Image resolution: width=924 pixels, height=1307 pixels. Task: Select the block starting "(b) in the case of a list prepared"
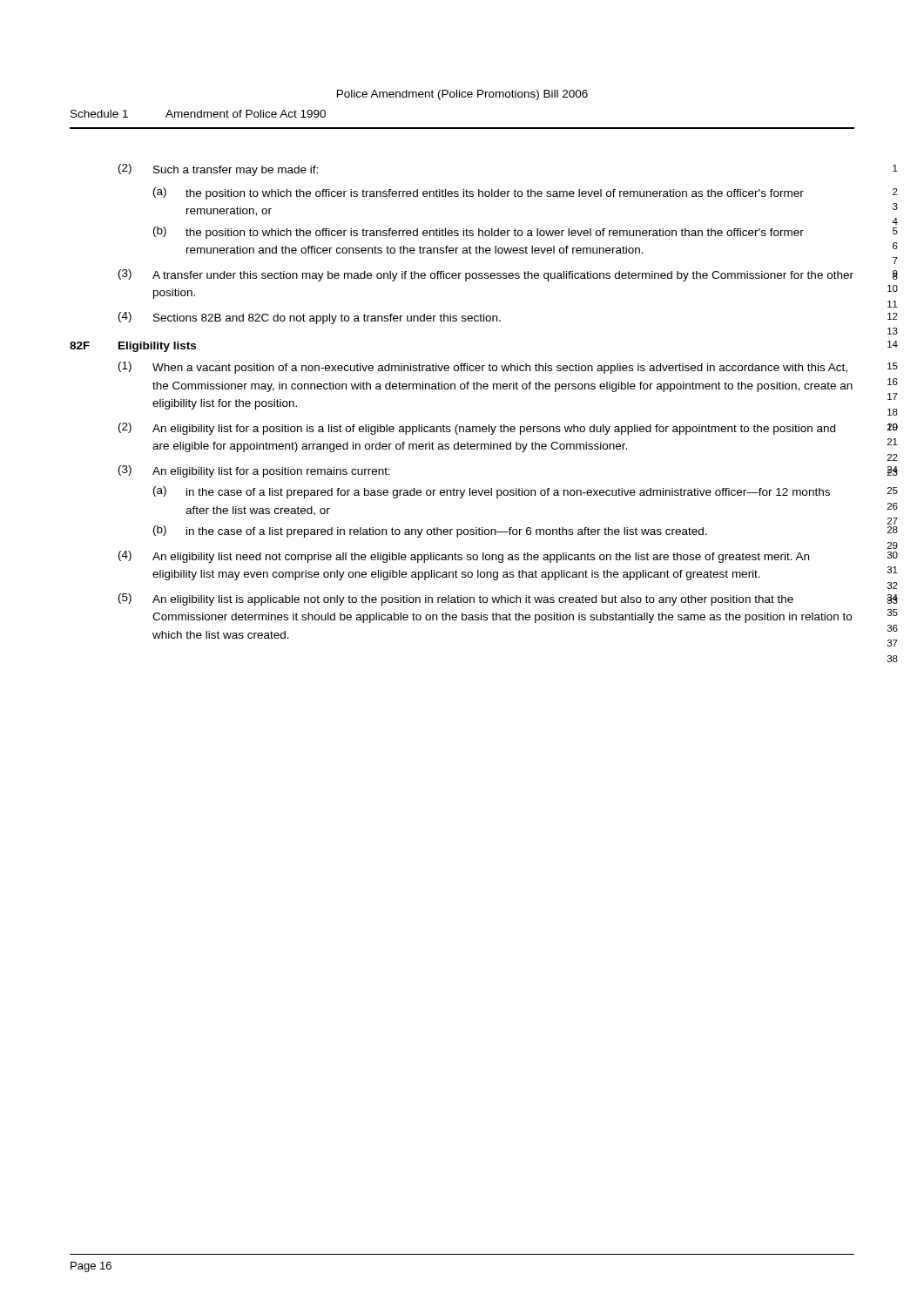(x=462, y=532)
